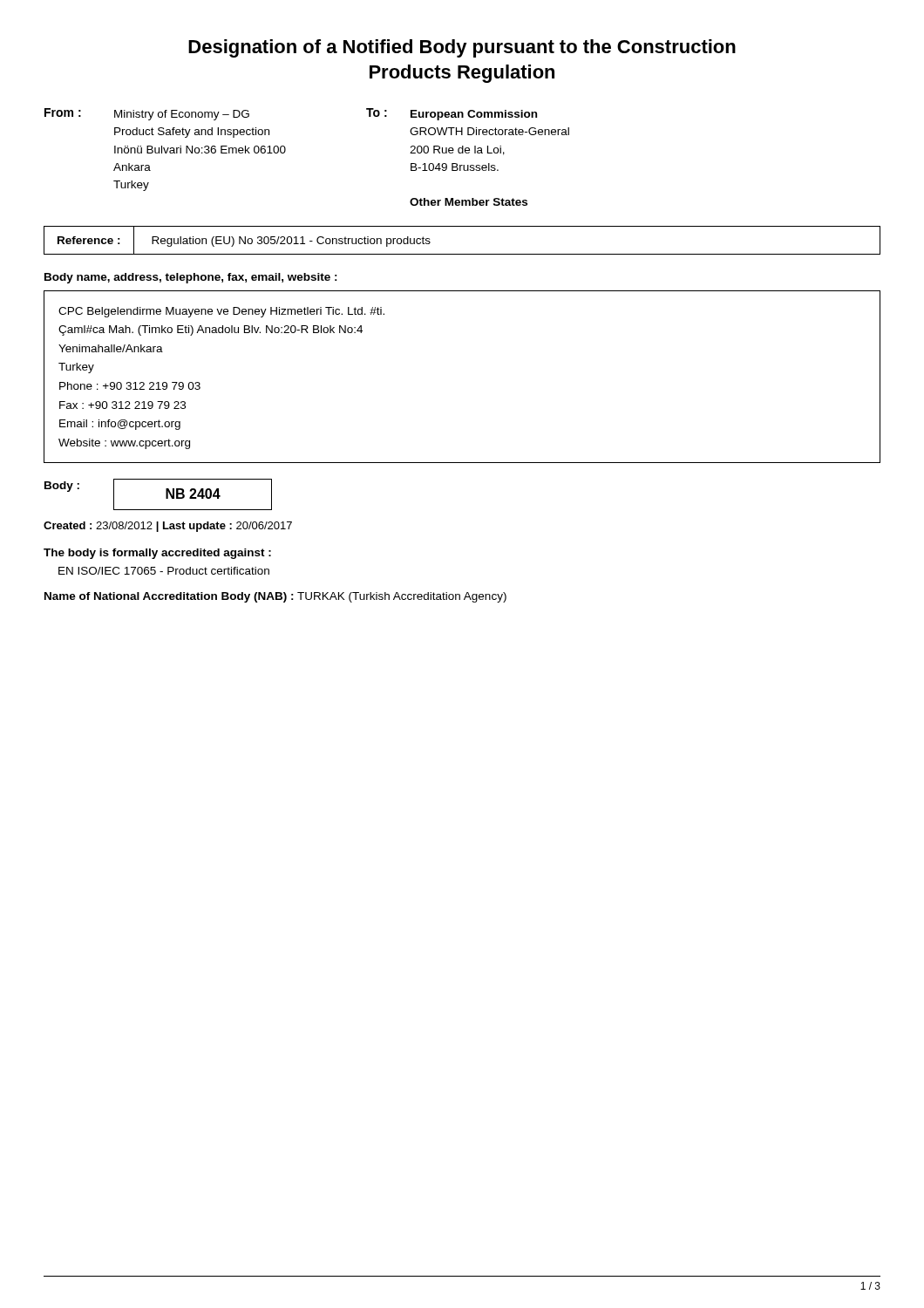The width and height of the screenshot is (924, 1308).
Task: Where is the section header that starts "Body name, address, telephone, fax, email, website"?
Action: coord(191,277)
